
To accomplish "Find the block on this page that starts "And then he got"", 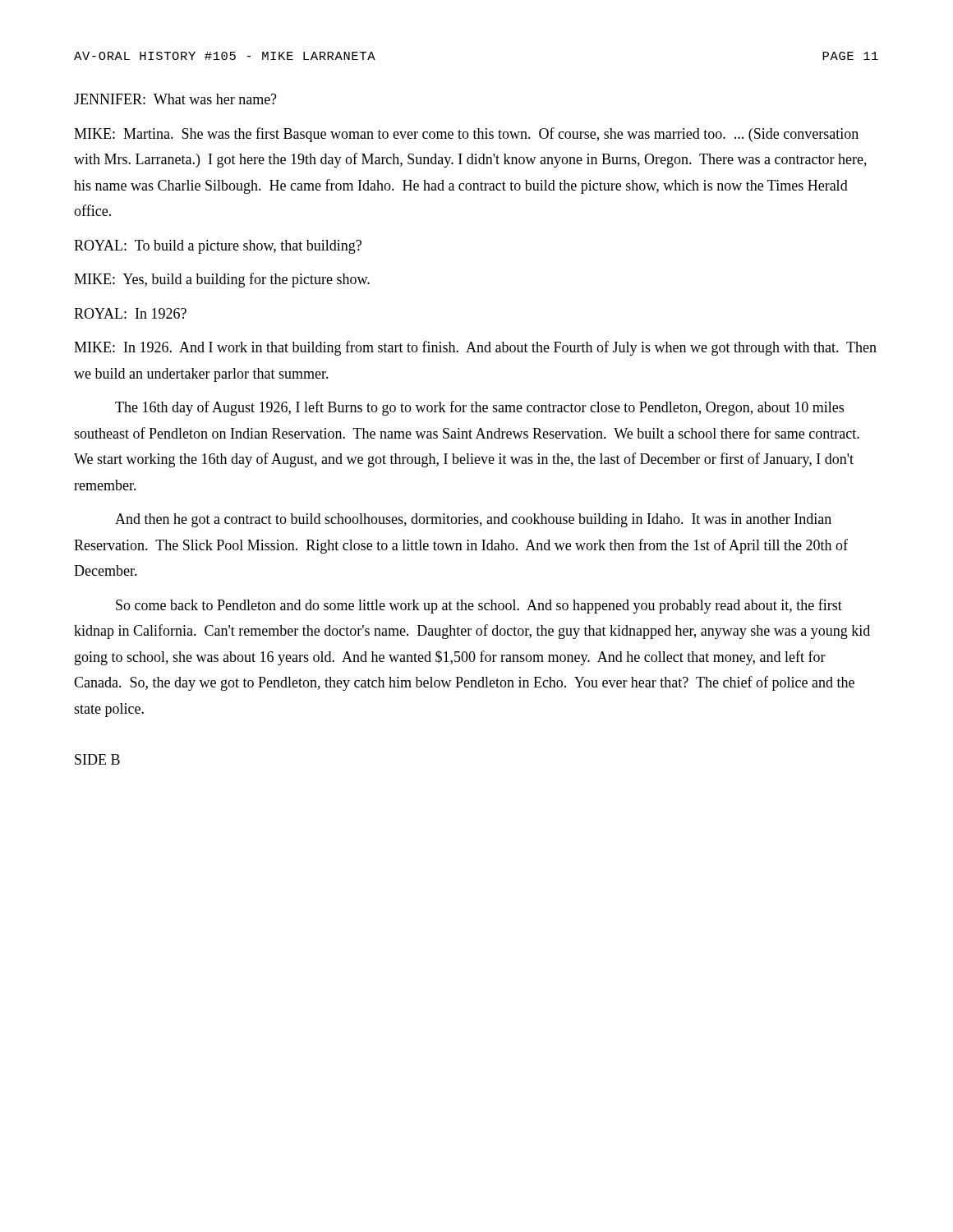I will click(x=461, y=545).
